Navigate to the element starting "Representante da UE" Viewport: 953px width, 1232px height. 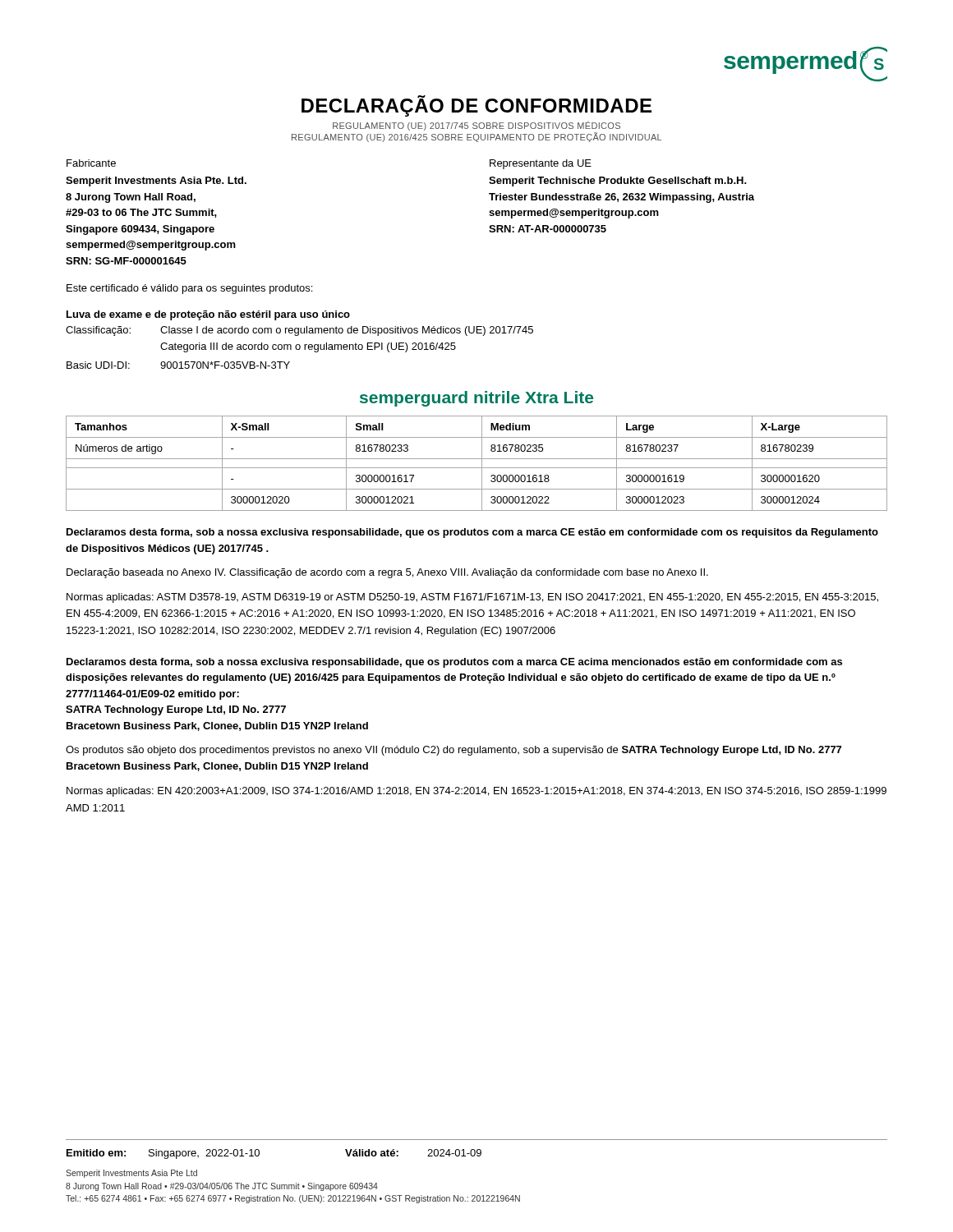pos(540,163)
